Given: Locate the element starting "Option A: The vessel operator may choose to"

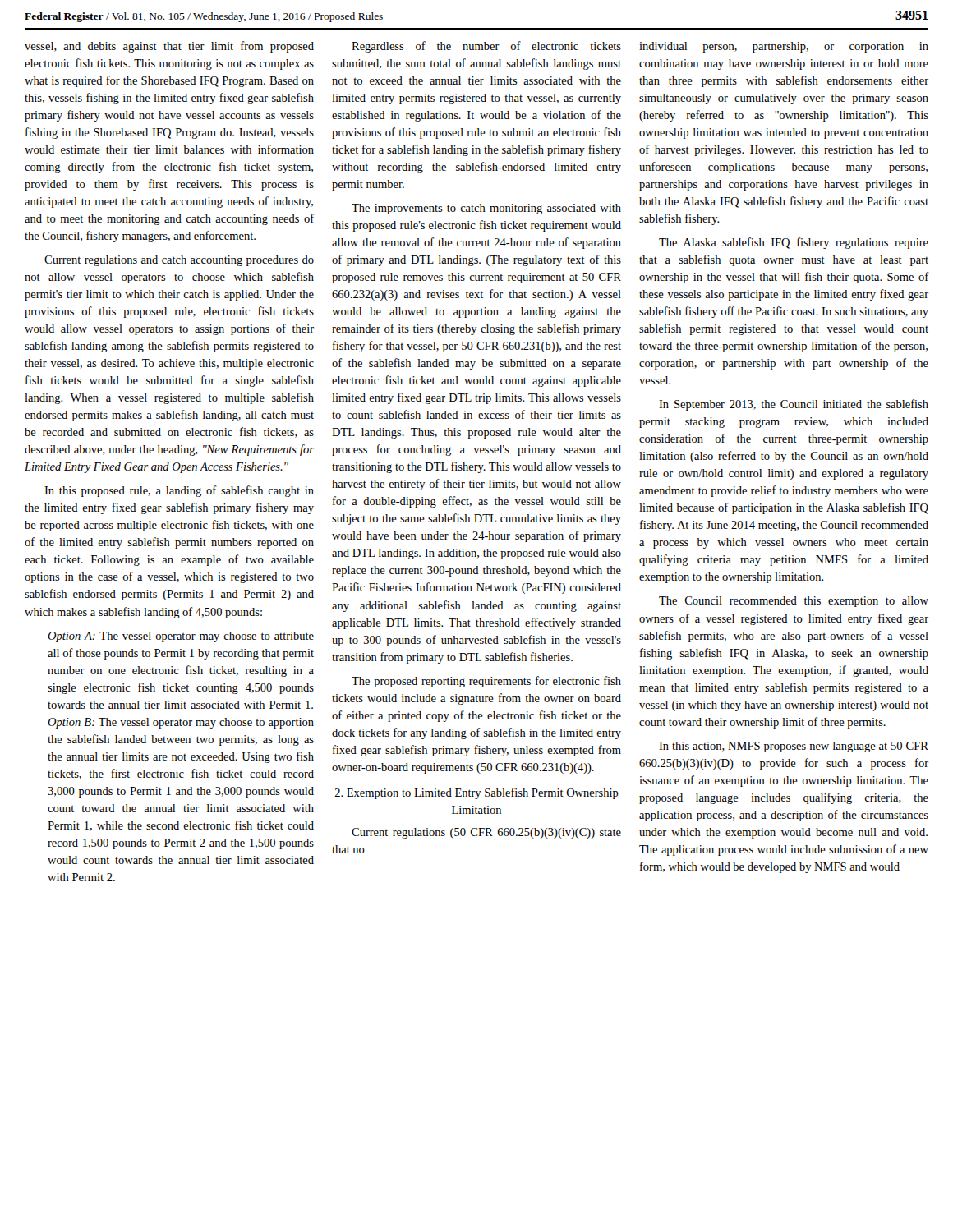Looking at the screenshot, I should (181, 757).
